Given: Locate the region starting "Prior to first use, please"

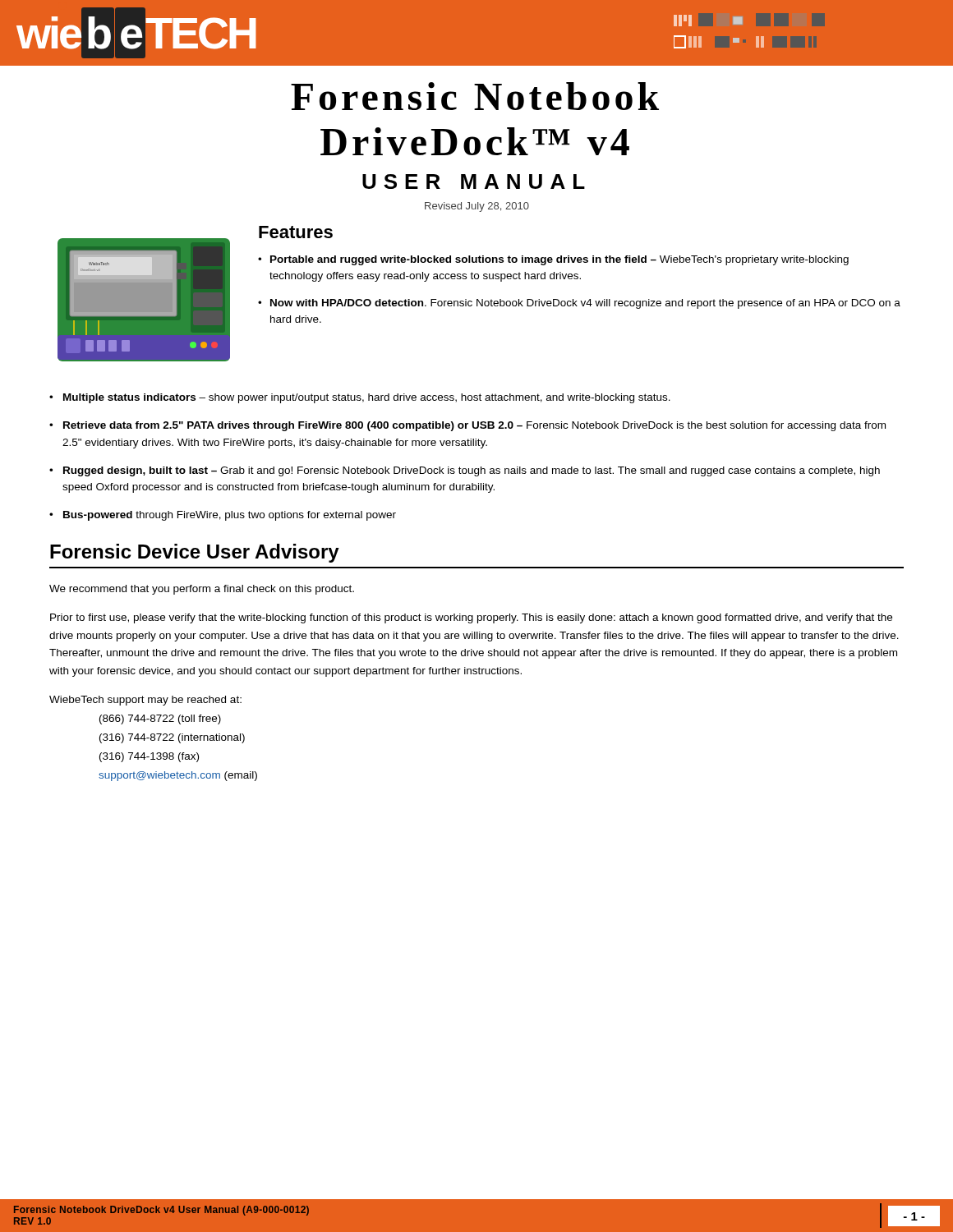Looking at the screenshot, I should [474, 644].
